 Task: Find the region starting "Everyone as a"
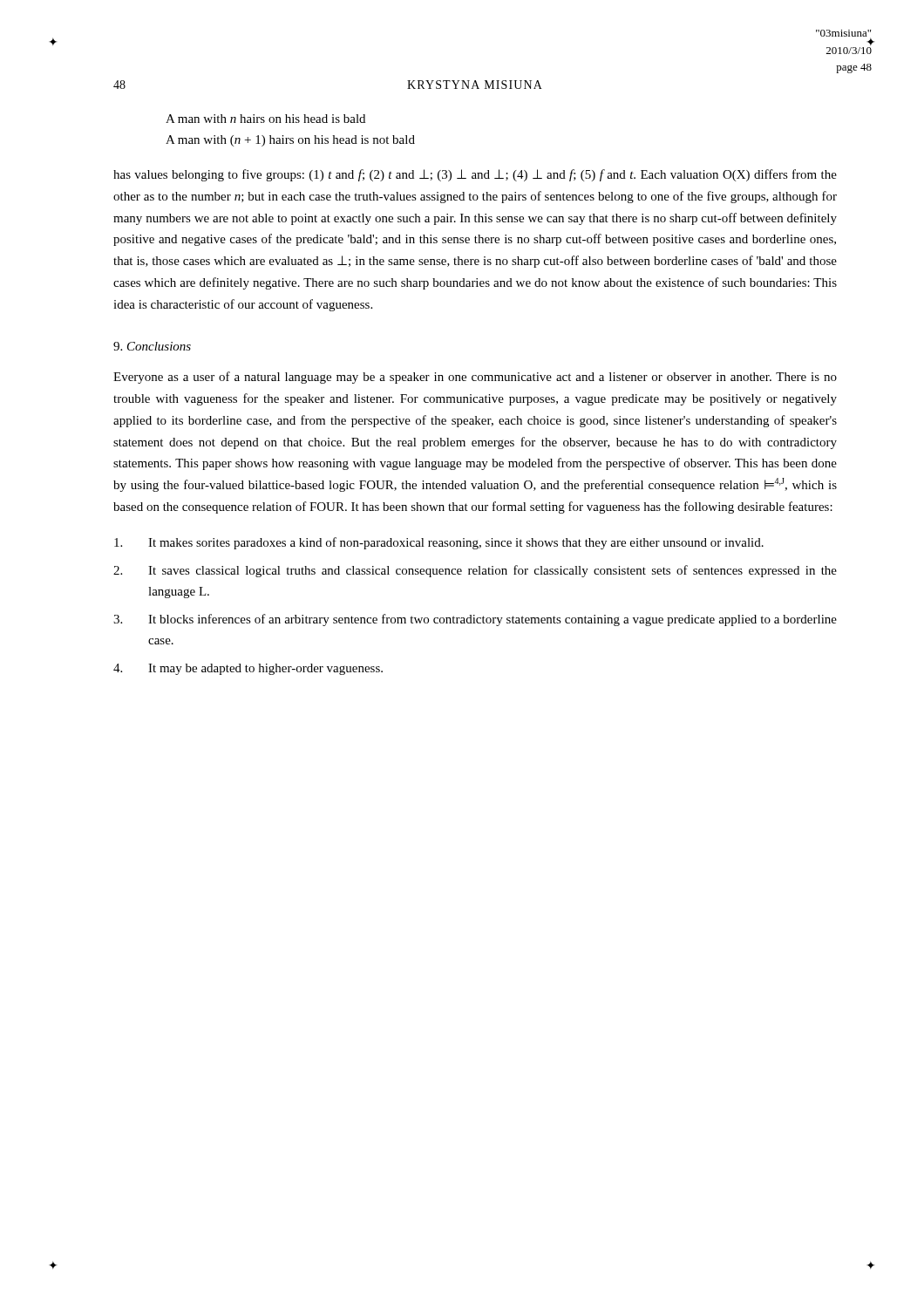coord(475,442)
